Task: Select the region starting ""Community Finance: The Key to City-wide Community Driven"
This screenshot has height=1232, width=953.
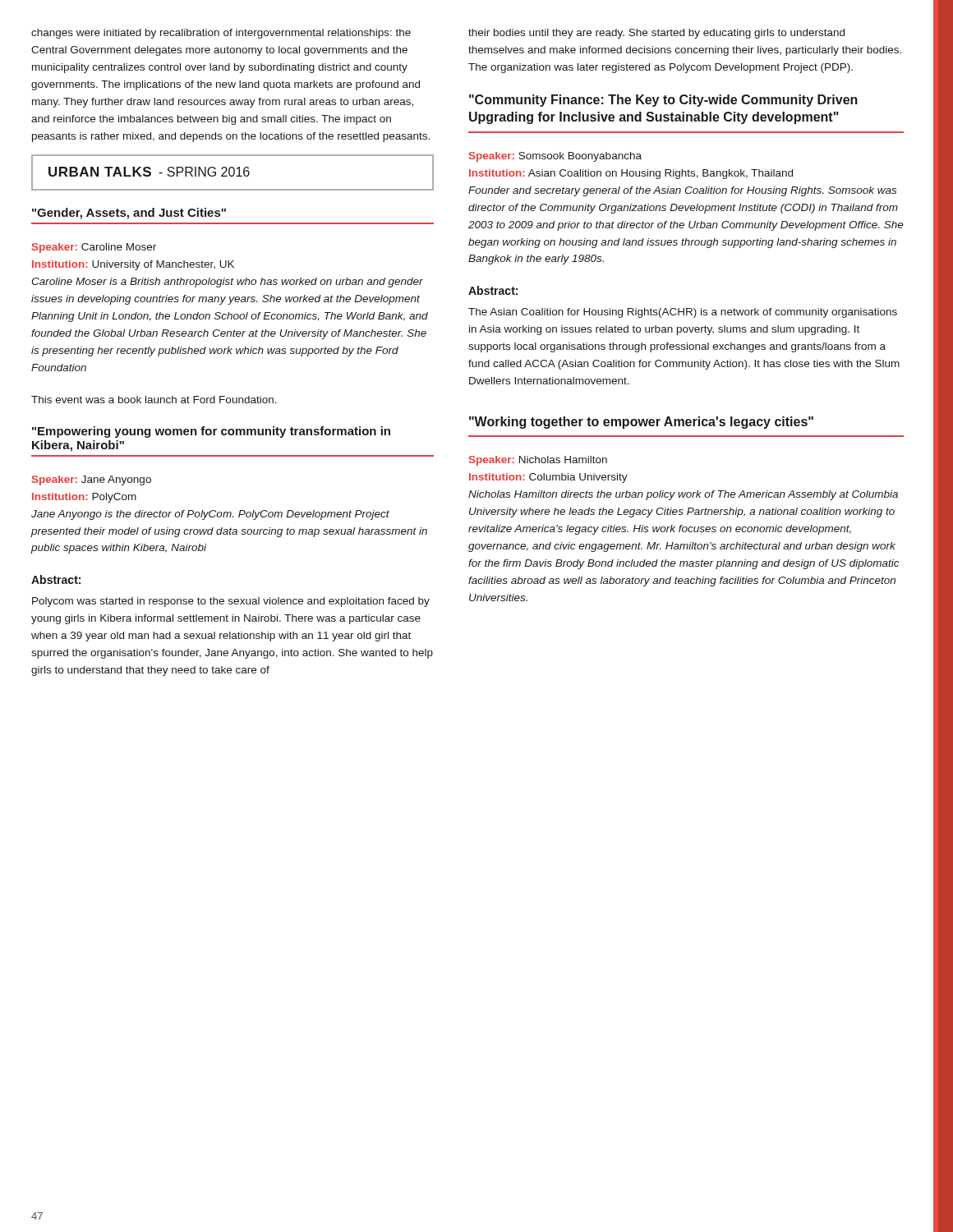Action: [x=686, y=112]
